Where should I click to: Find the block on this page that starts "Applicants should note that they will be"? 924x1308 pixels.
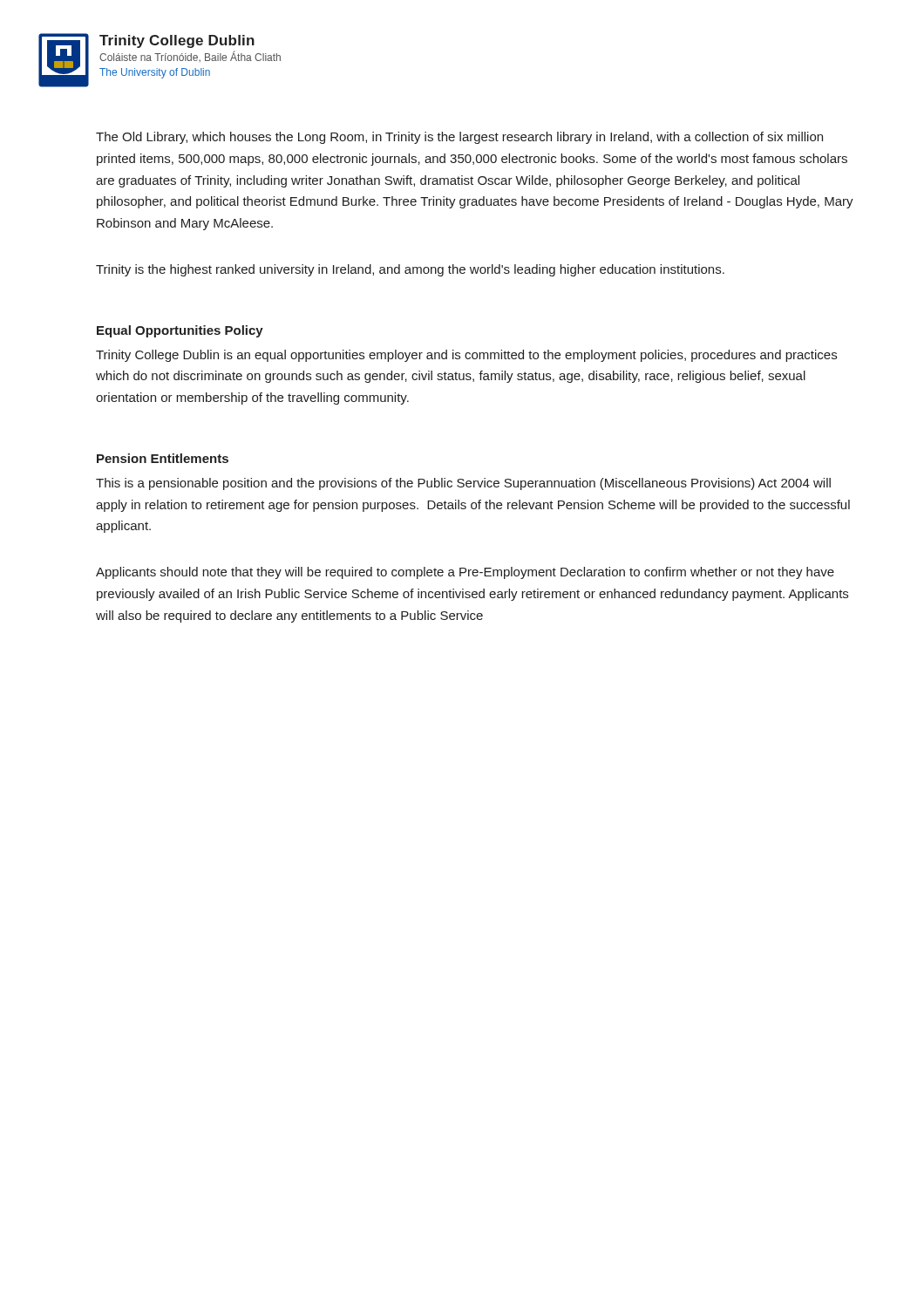[x=472, y=593]
